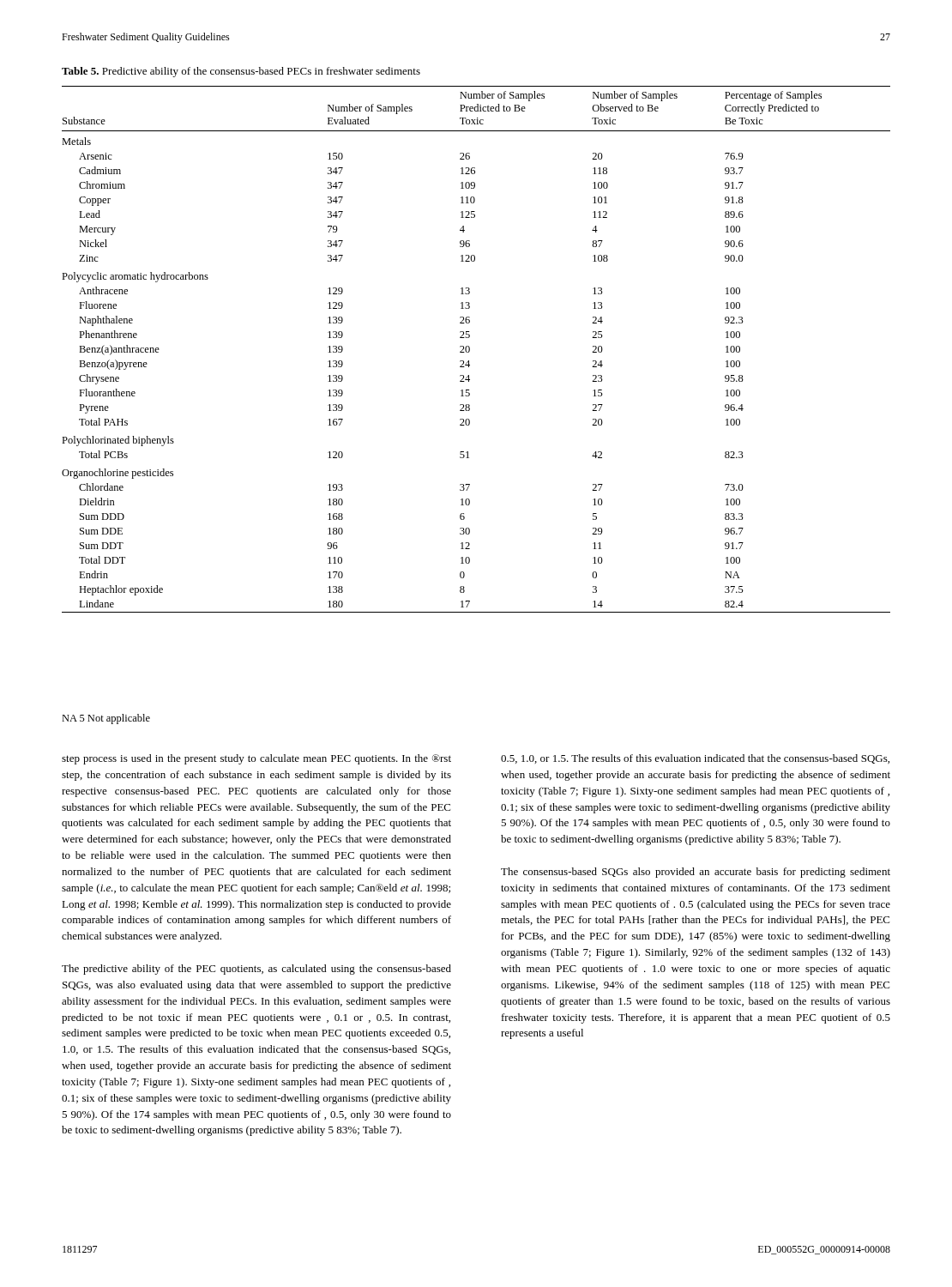
Task: Navigate to the element starting "step process is used in the"
Action: (x=256, y=759)
